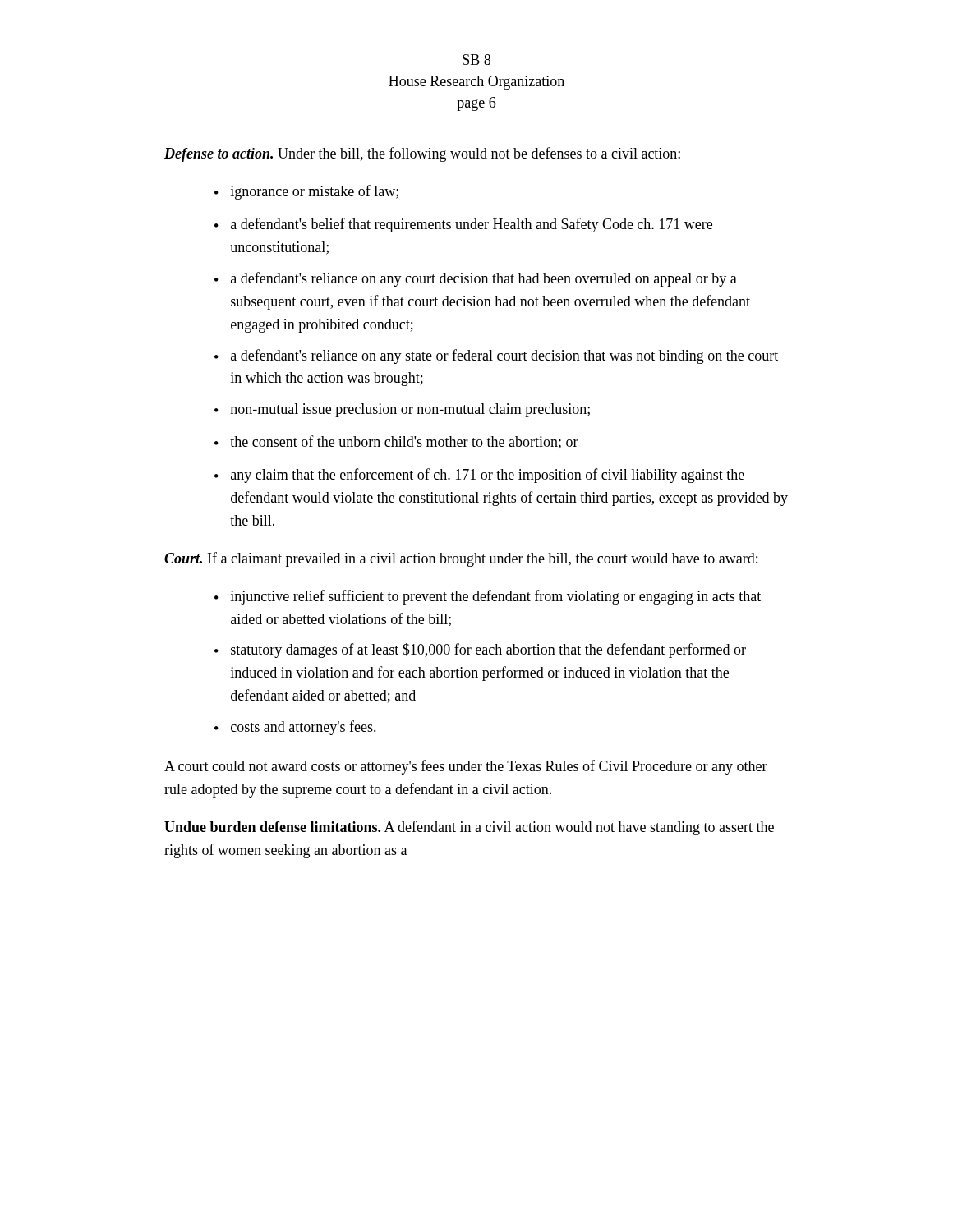The image size is (953, 1232).
Task: Click the passage that begins "Defense to action. Under the bill, the following"
Action: (423, 154)
